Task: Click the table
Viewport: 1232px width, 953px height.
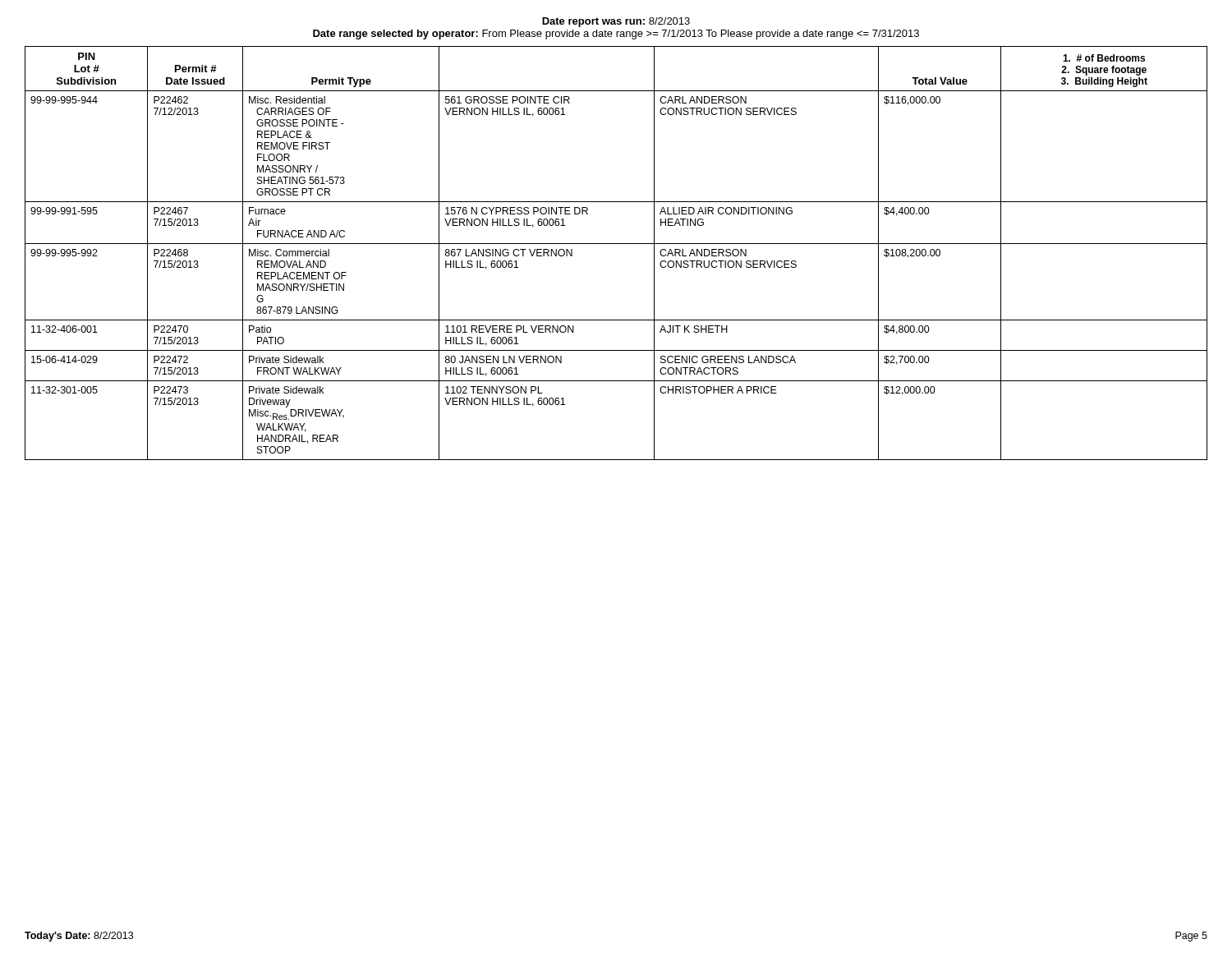Action: pos(616,253)
